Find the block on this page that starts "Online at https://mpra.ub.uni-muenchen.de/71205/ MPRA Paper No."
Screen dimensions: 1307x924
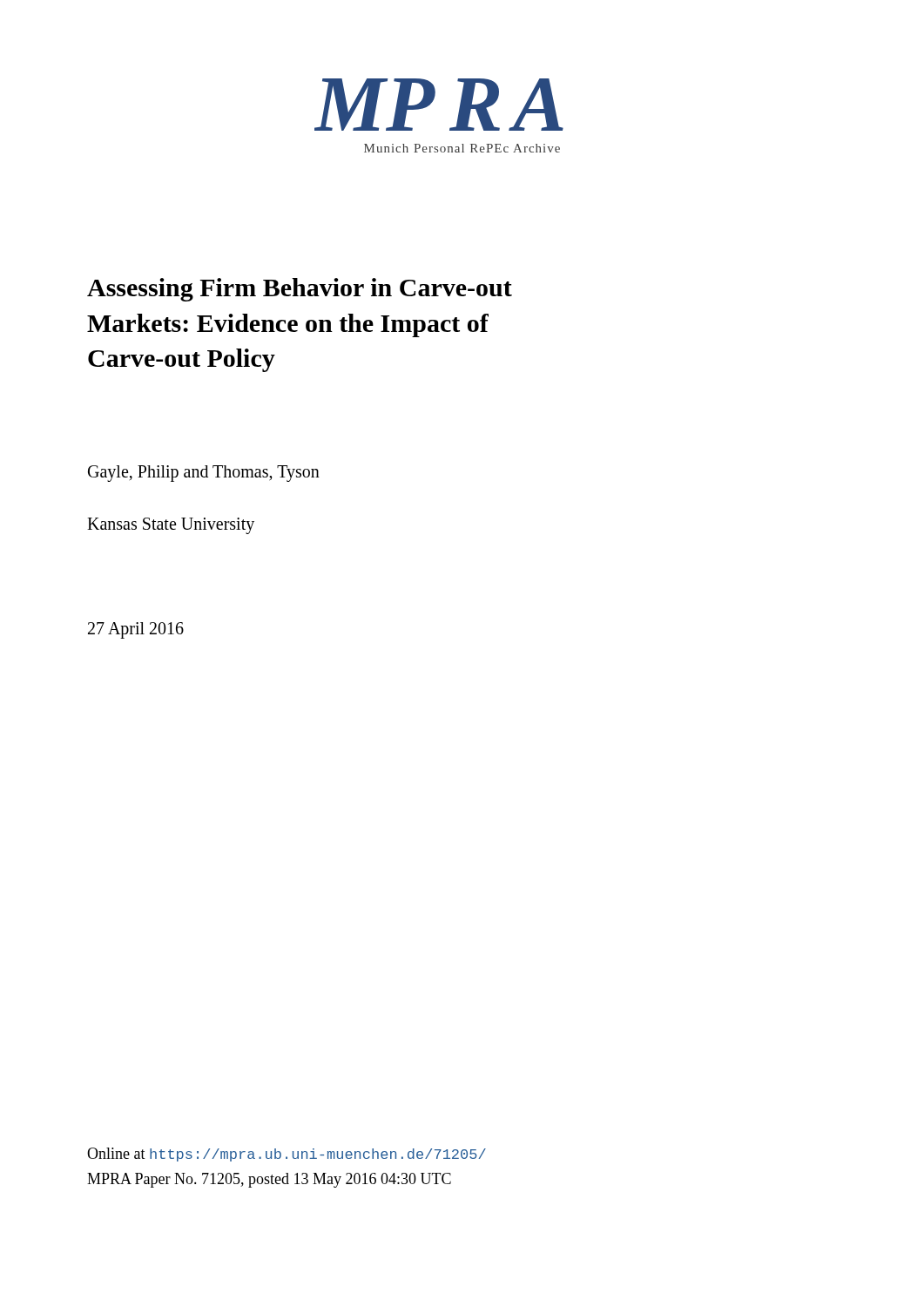[x=287, y=1166]
